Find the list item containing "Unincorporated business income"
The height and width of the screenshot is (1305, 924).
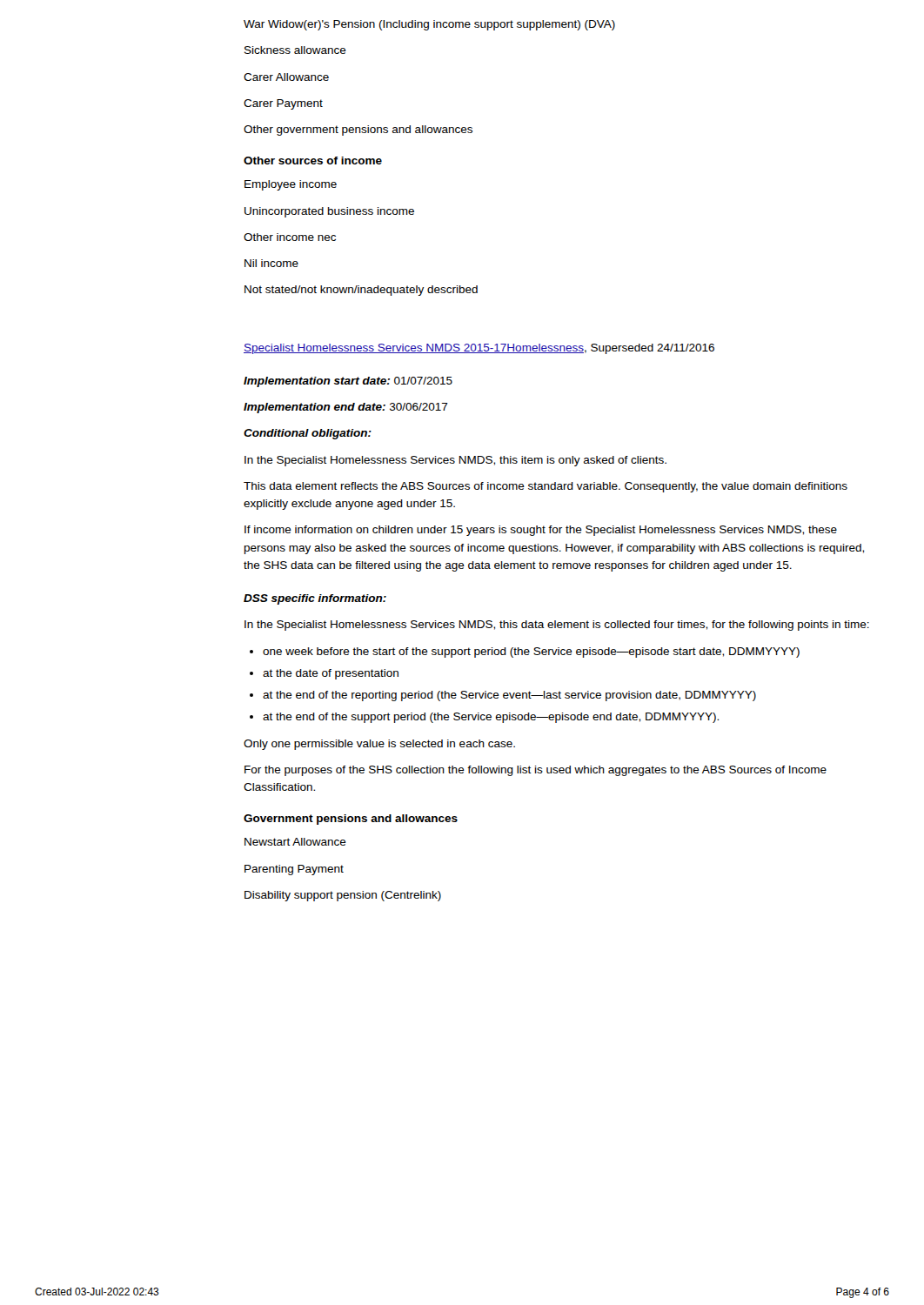coord(329,210)
